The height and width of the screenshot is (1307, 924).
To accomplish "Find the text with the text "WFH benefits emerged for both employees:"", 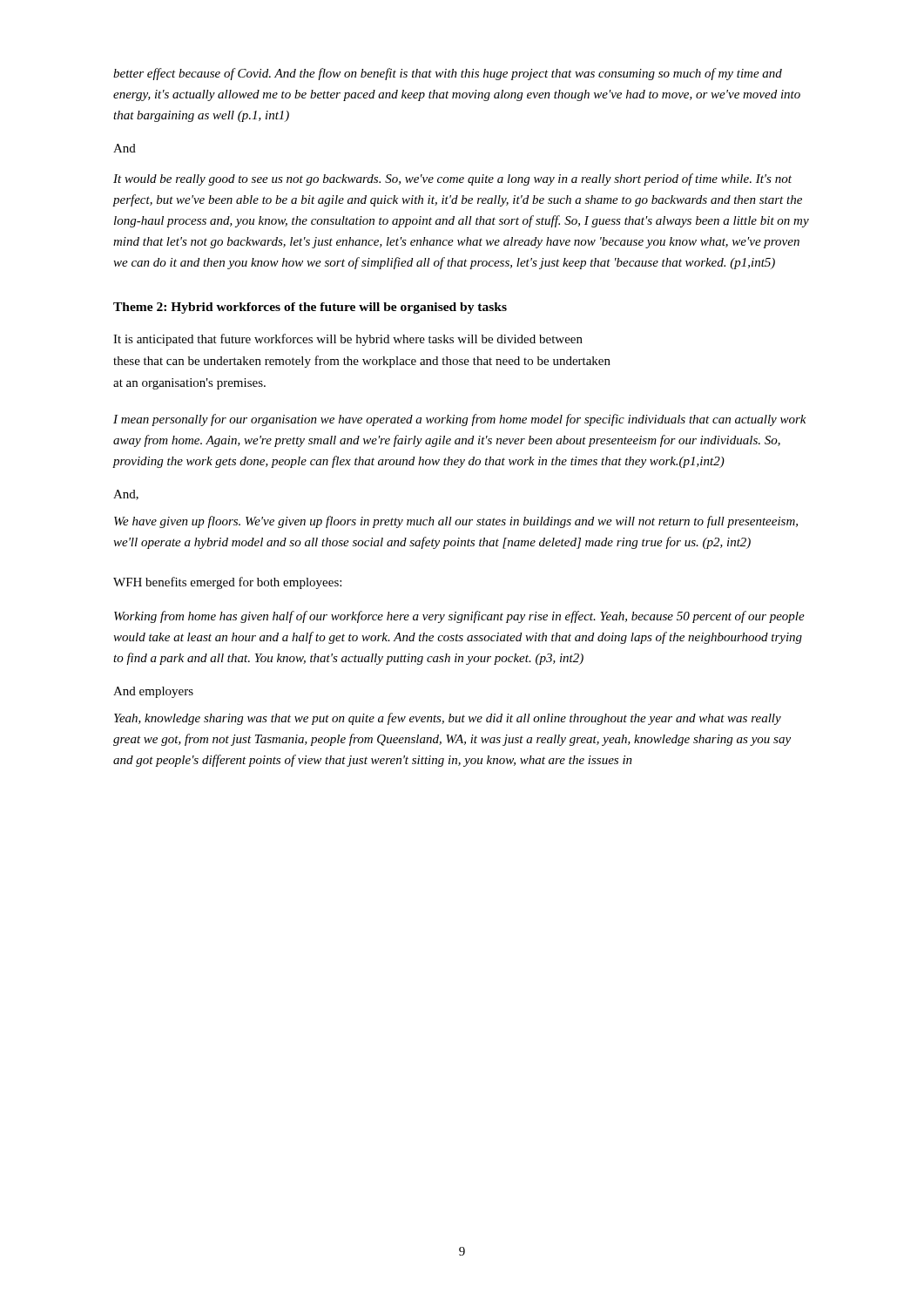I will [227, 583].
